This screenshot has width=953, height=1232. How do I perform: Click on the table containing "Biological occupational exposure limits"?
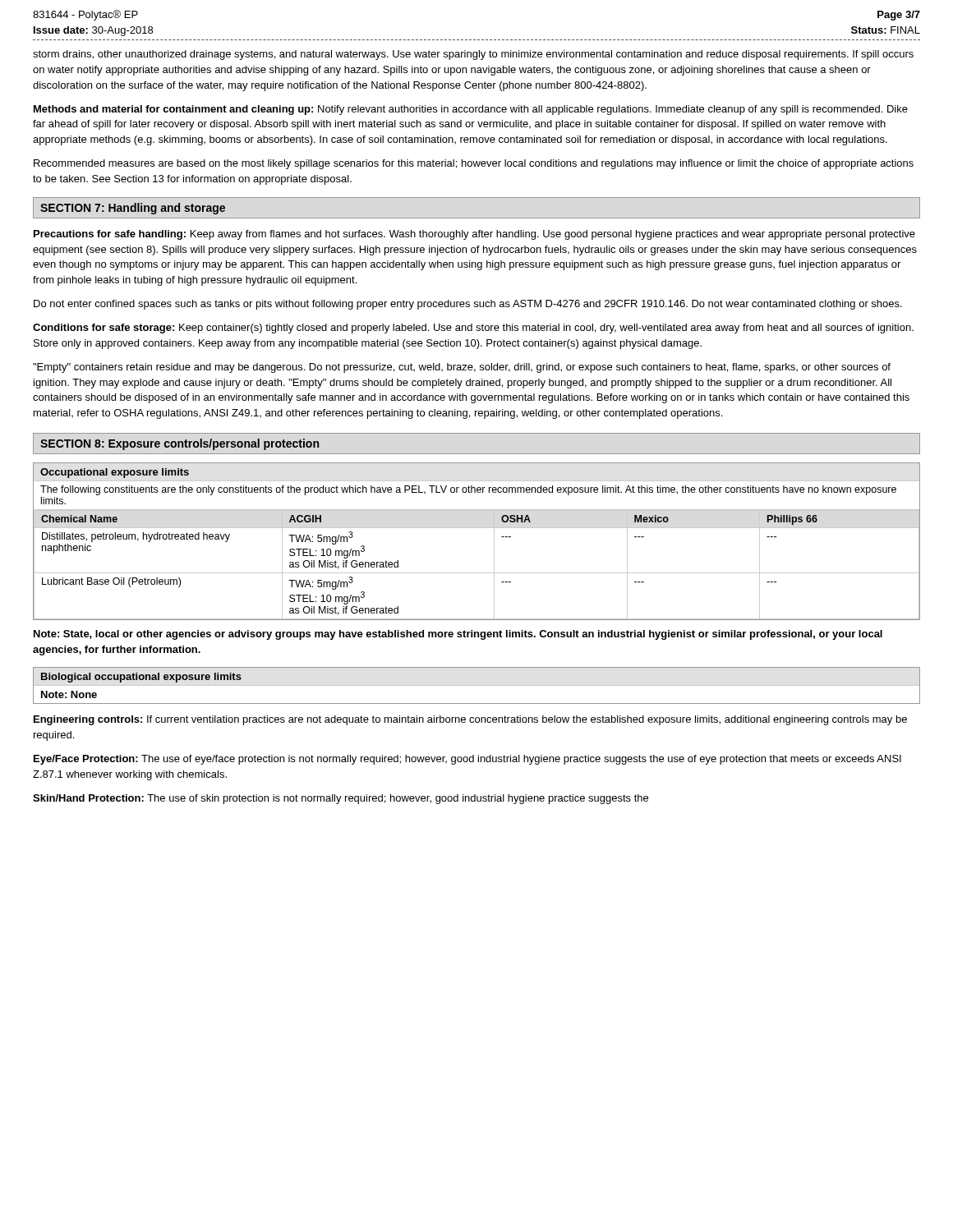pyautogui.click(x=476, y=686)
